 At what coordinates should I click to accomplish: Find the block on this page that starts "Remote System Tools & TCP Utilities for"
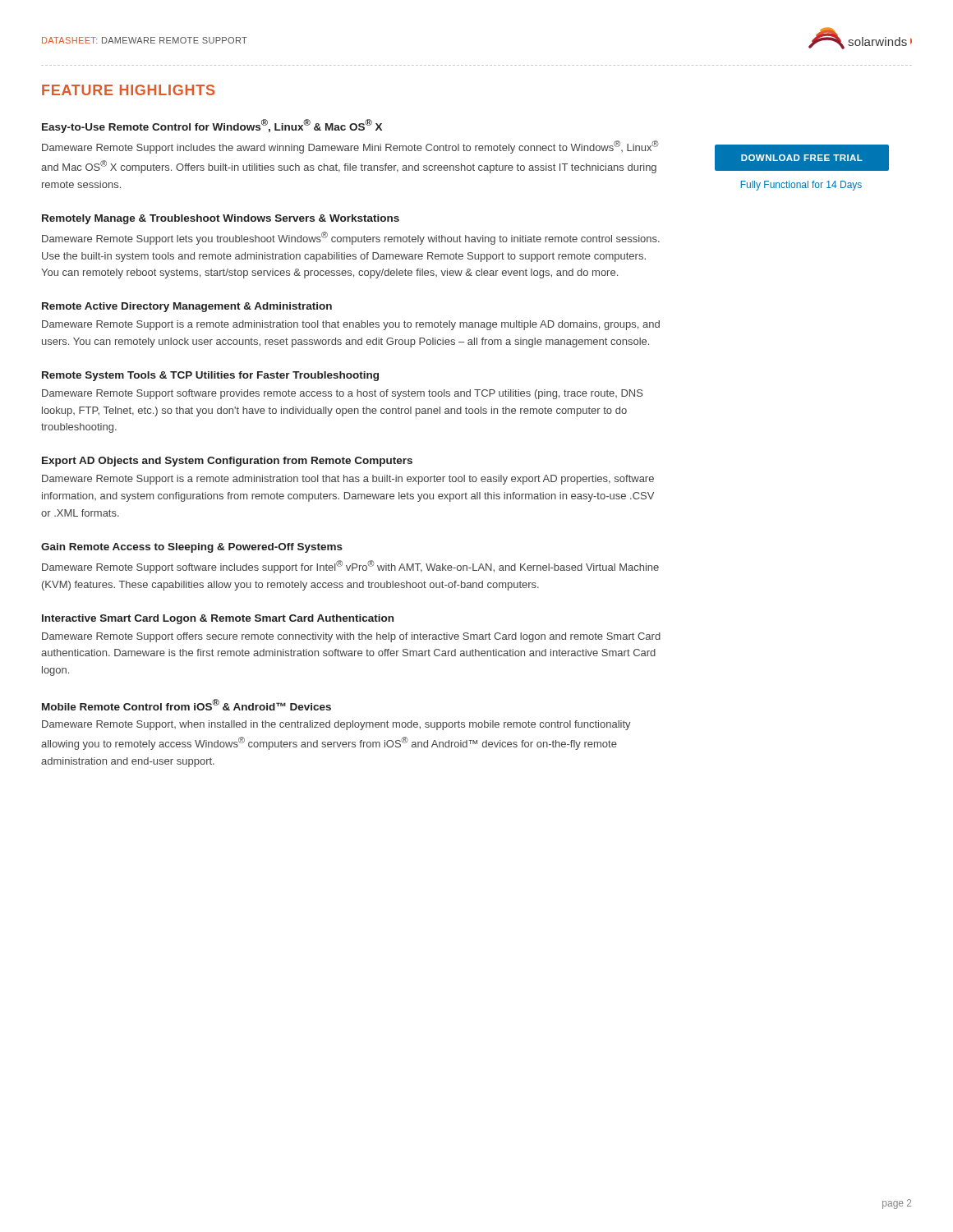coord(353,402)
